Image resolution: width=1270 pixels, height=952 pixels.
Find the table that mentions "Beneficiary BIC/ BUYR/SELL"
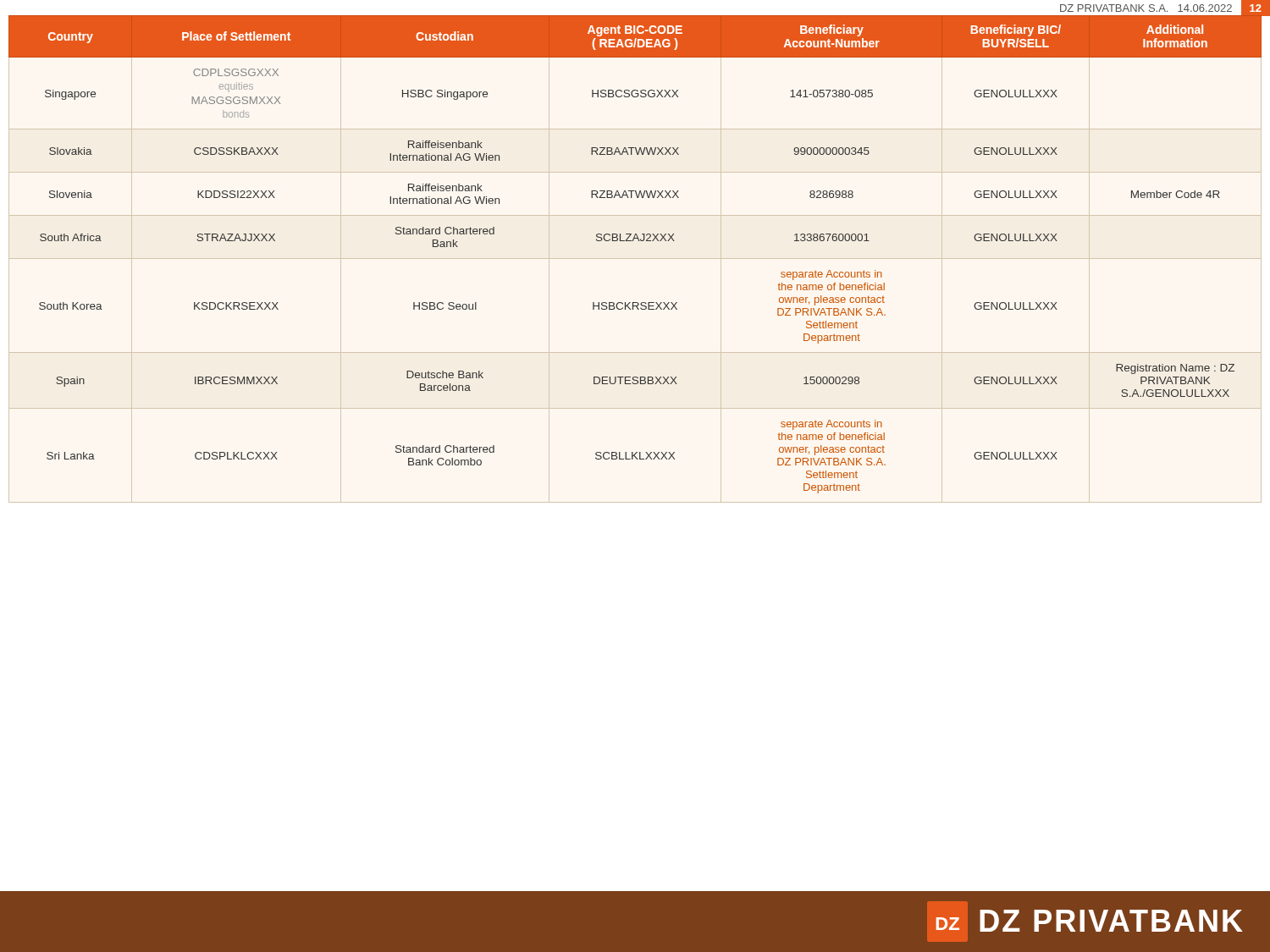(635, 450)
